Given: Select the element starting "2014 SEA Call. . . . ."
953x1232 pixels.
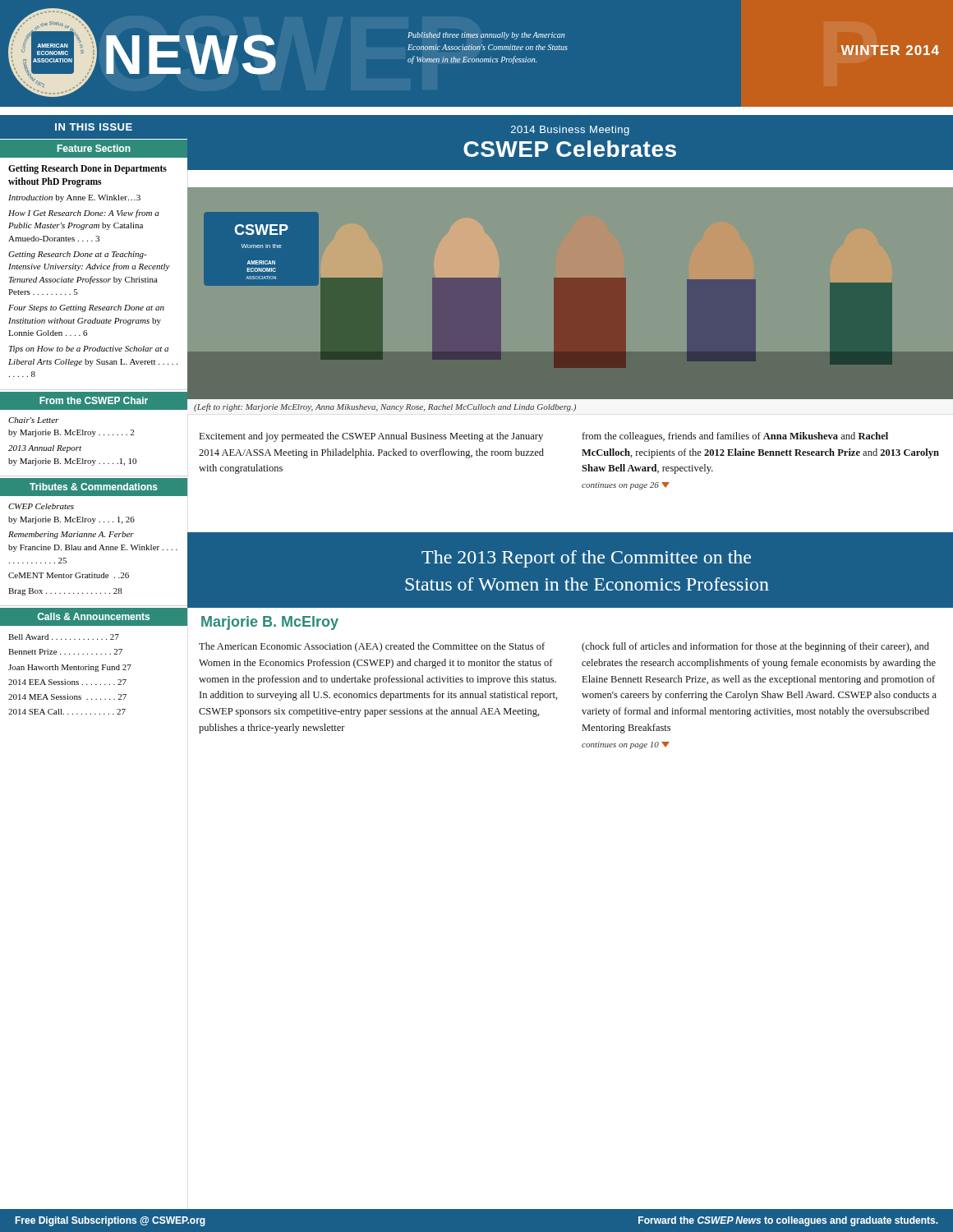Looking at the screenshot, I should pos(67,711).
